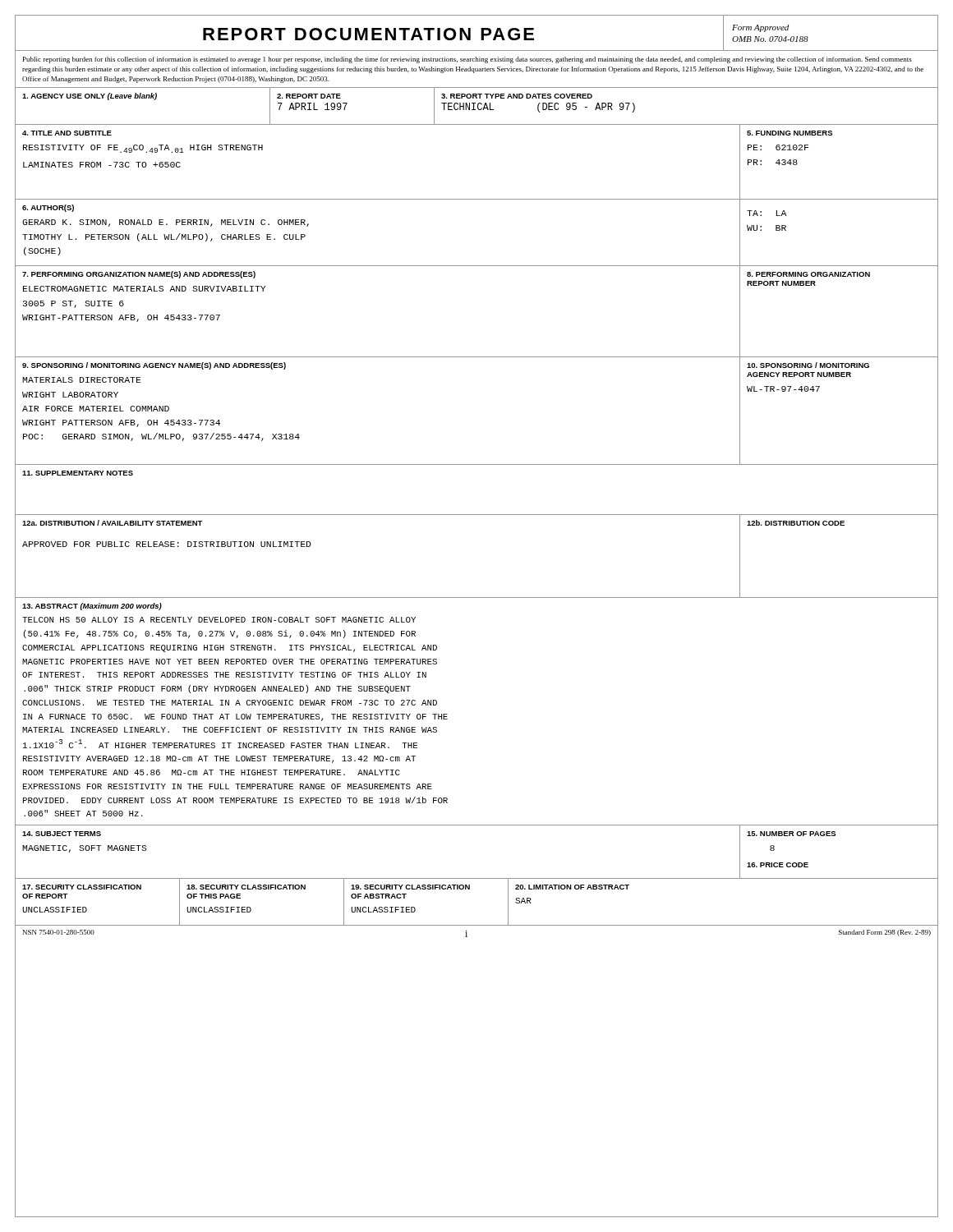Locate the text block with the text "Public reporting burden for"
Viewport: 953px width, 1232px height.
point(473,69)
